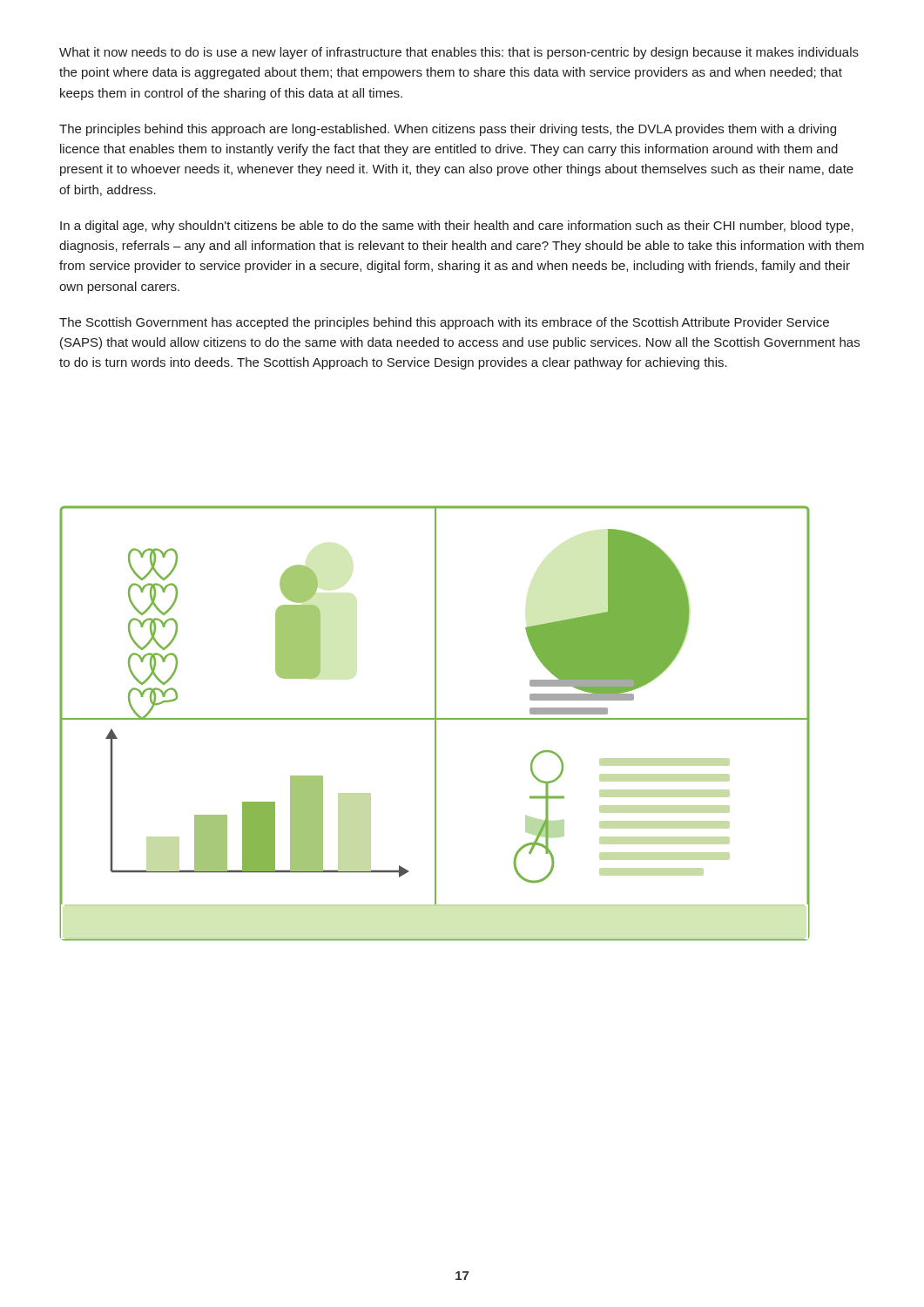Find the region starting "What it now needs to do is"

pos(459,72)
